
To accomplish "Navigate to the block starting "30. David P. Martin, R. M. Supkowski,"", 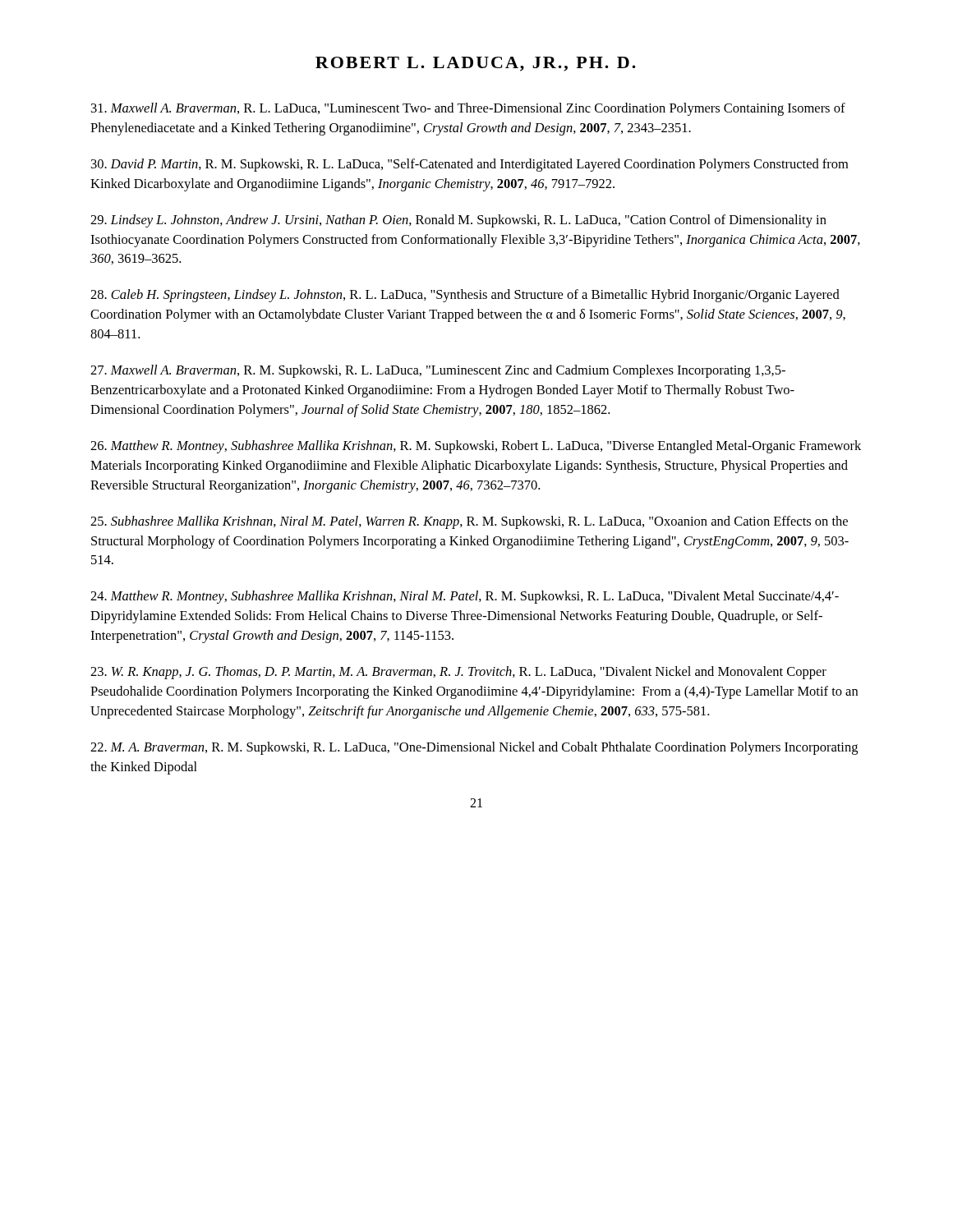I will (476, 174).
